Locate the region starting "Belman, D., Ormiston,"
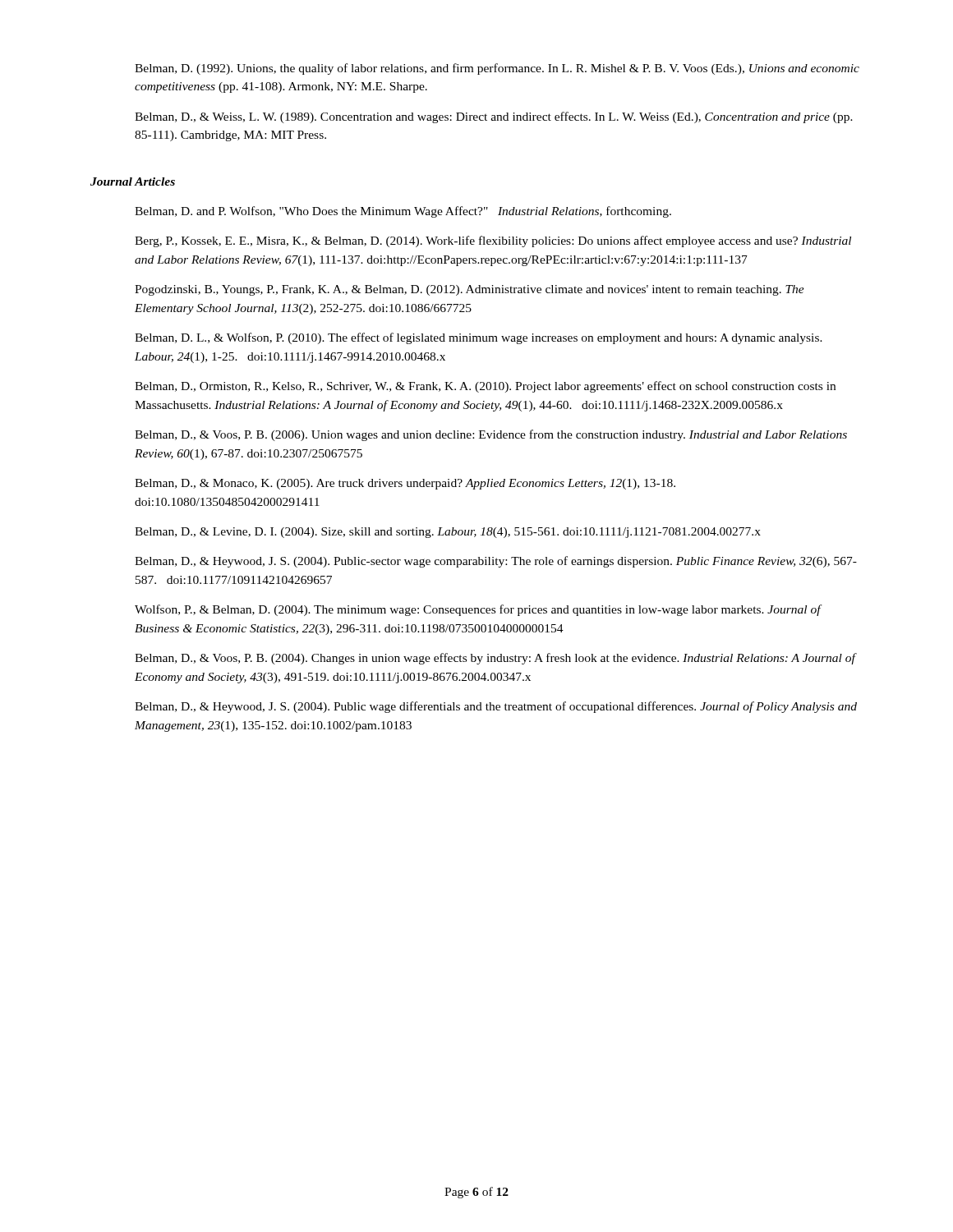Viewport: 953px width, 1232px height. (x=476, y=396)
